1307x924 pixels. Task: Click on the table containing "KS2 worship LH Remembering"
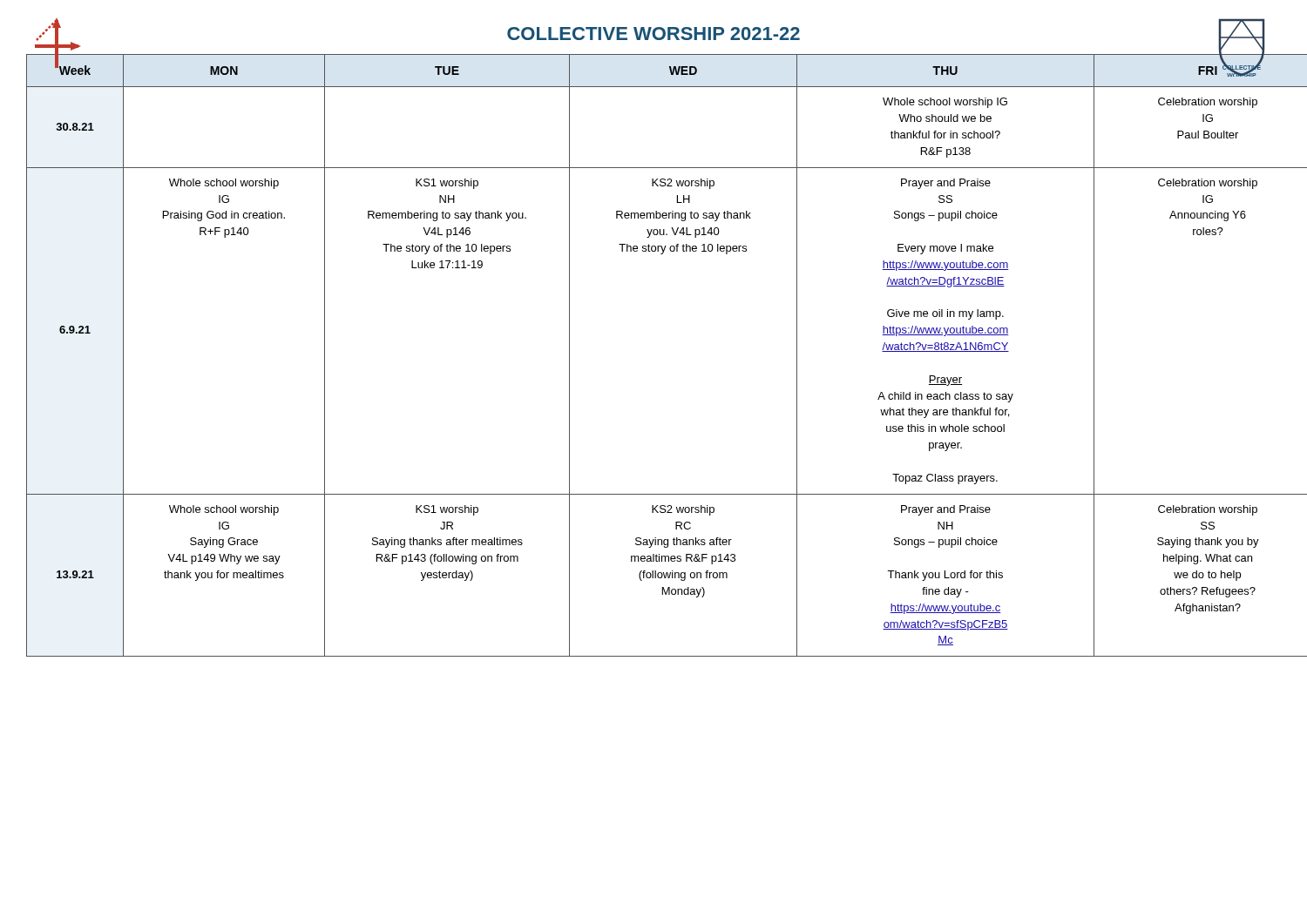tap(654, 355)
